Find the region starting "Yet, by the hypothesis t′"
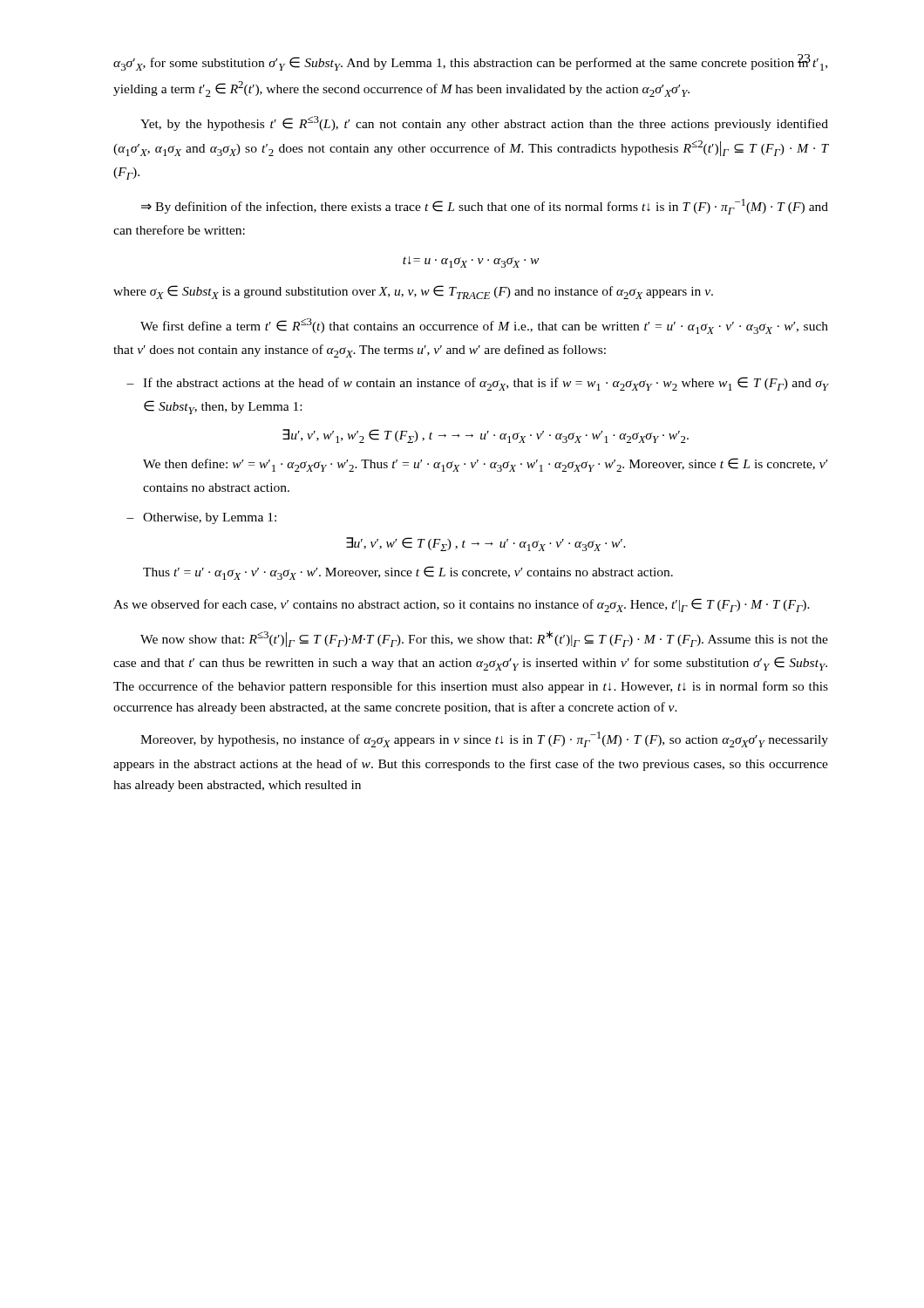The width and height of the screenshot is (924, 1308). 471,148
